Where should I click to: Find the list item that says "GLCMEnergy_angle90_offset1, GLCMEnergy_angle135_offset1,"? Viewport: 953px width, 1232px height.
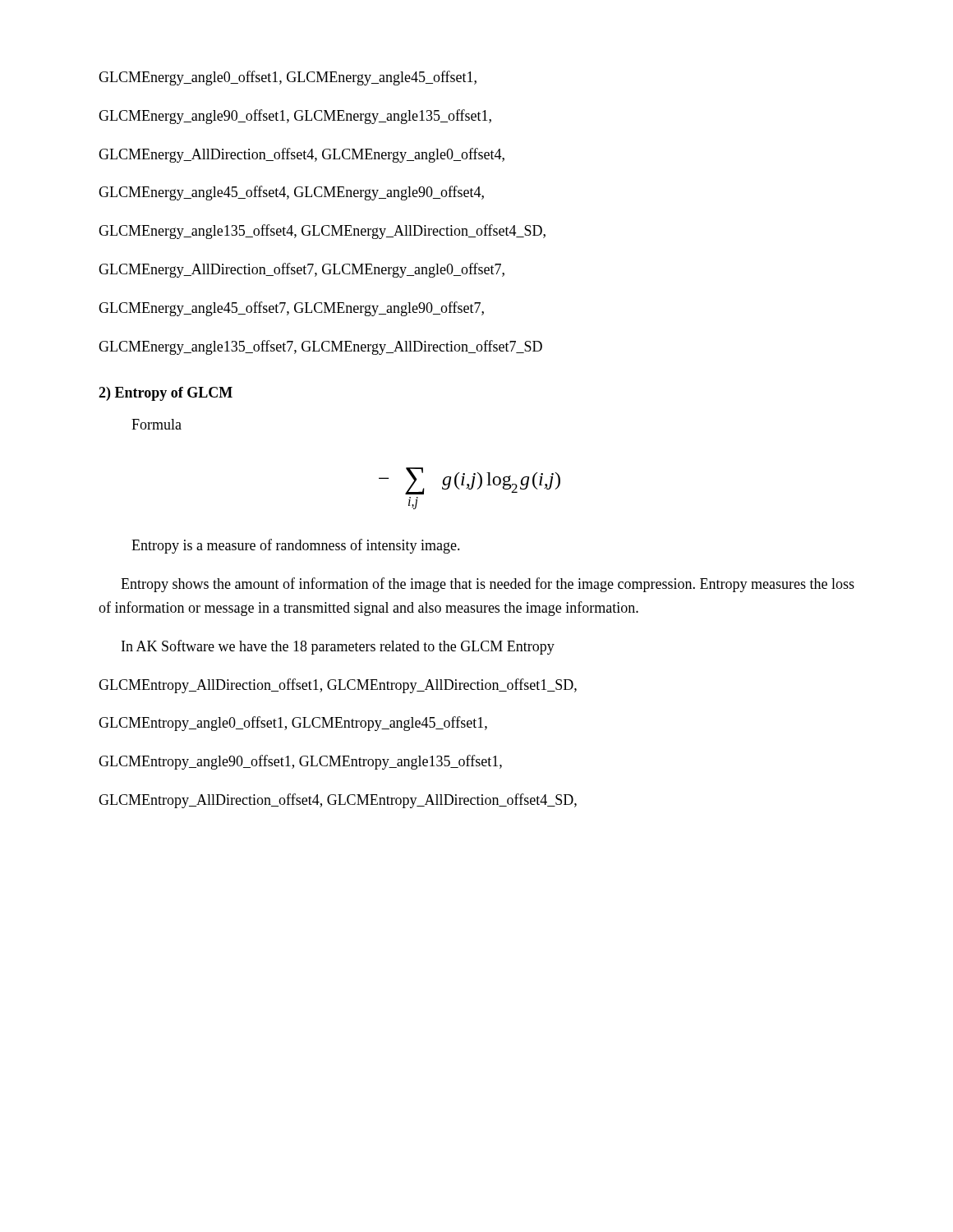click(295, 116)
